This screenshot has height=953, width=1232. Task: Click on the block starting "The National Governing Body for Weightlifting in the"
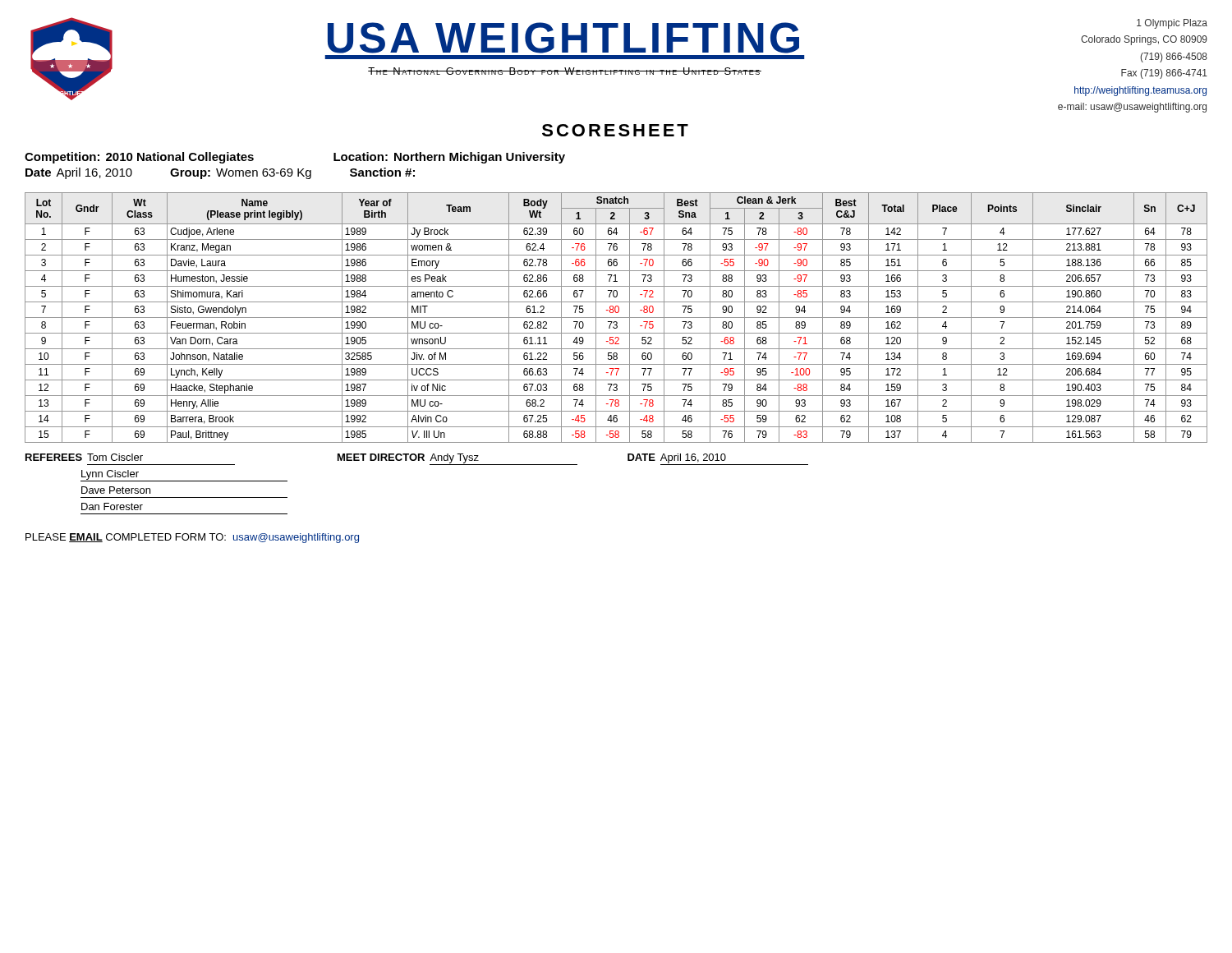click(565, 71)
